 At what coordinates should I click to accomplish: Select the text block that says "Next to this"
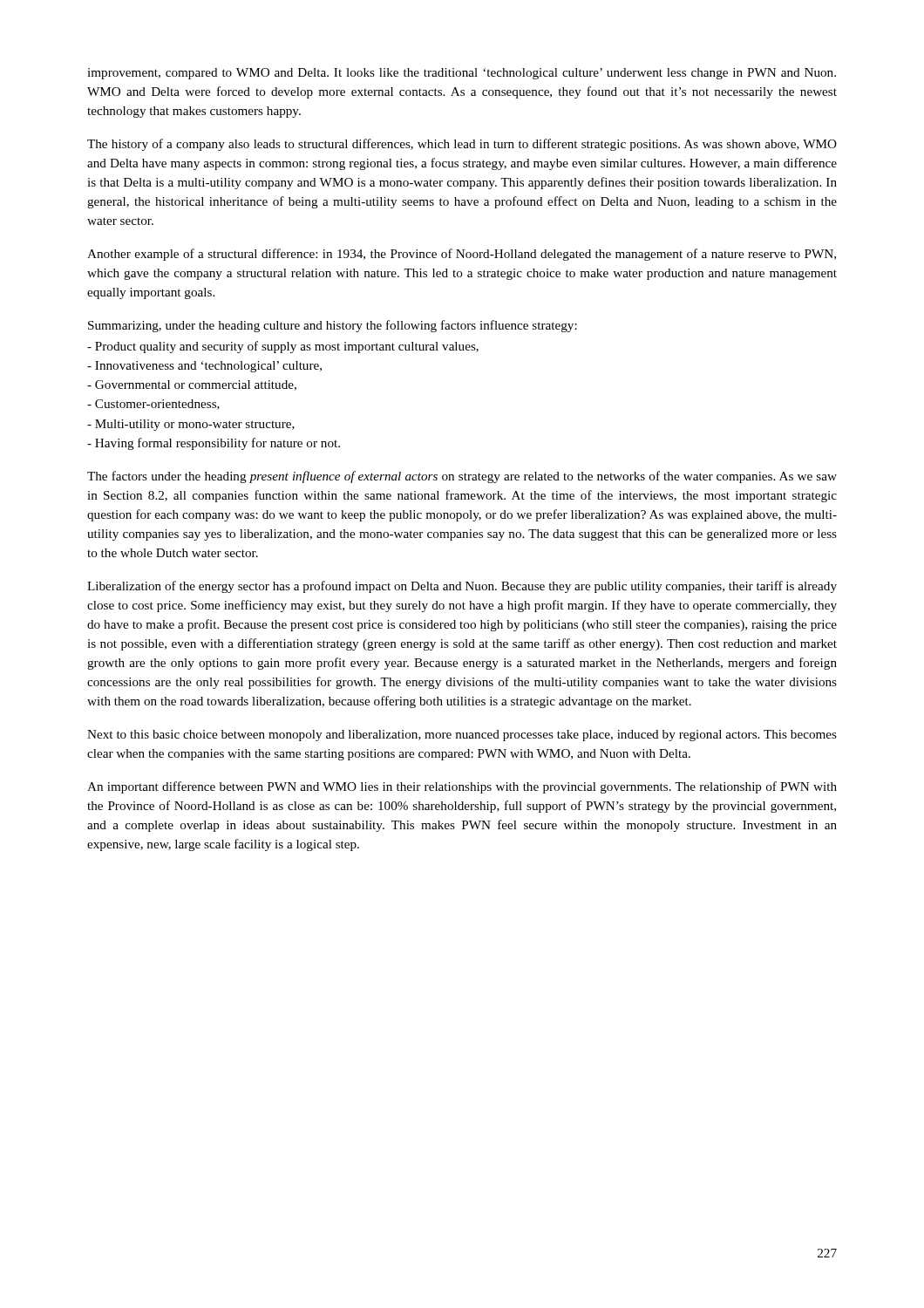(462, 743)
